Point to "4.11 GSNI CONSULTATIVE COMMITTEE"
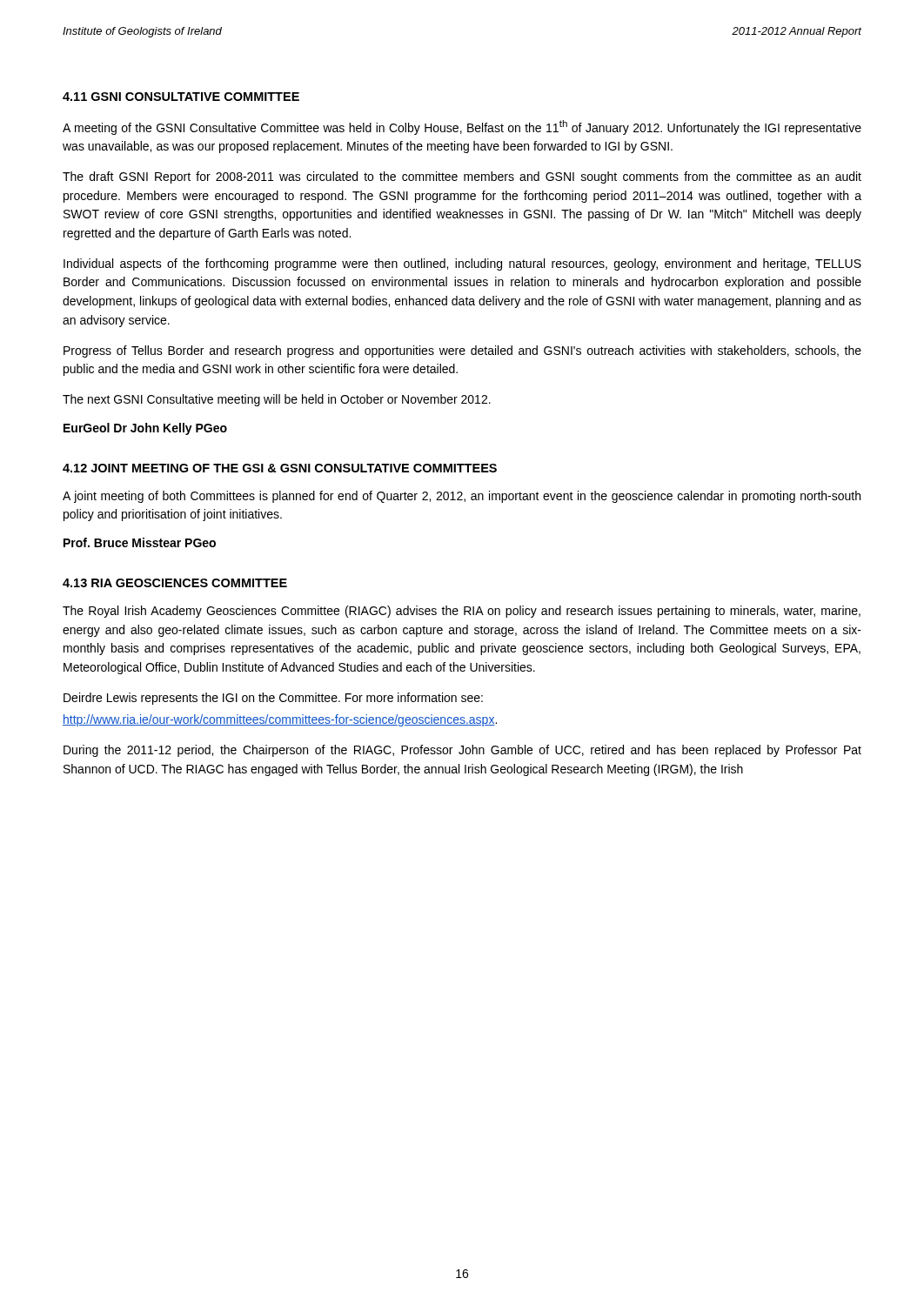The height and width of the screenshot is (1305, 924). pyautogui.click(x=181, y=97)
